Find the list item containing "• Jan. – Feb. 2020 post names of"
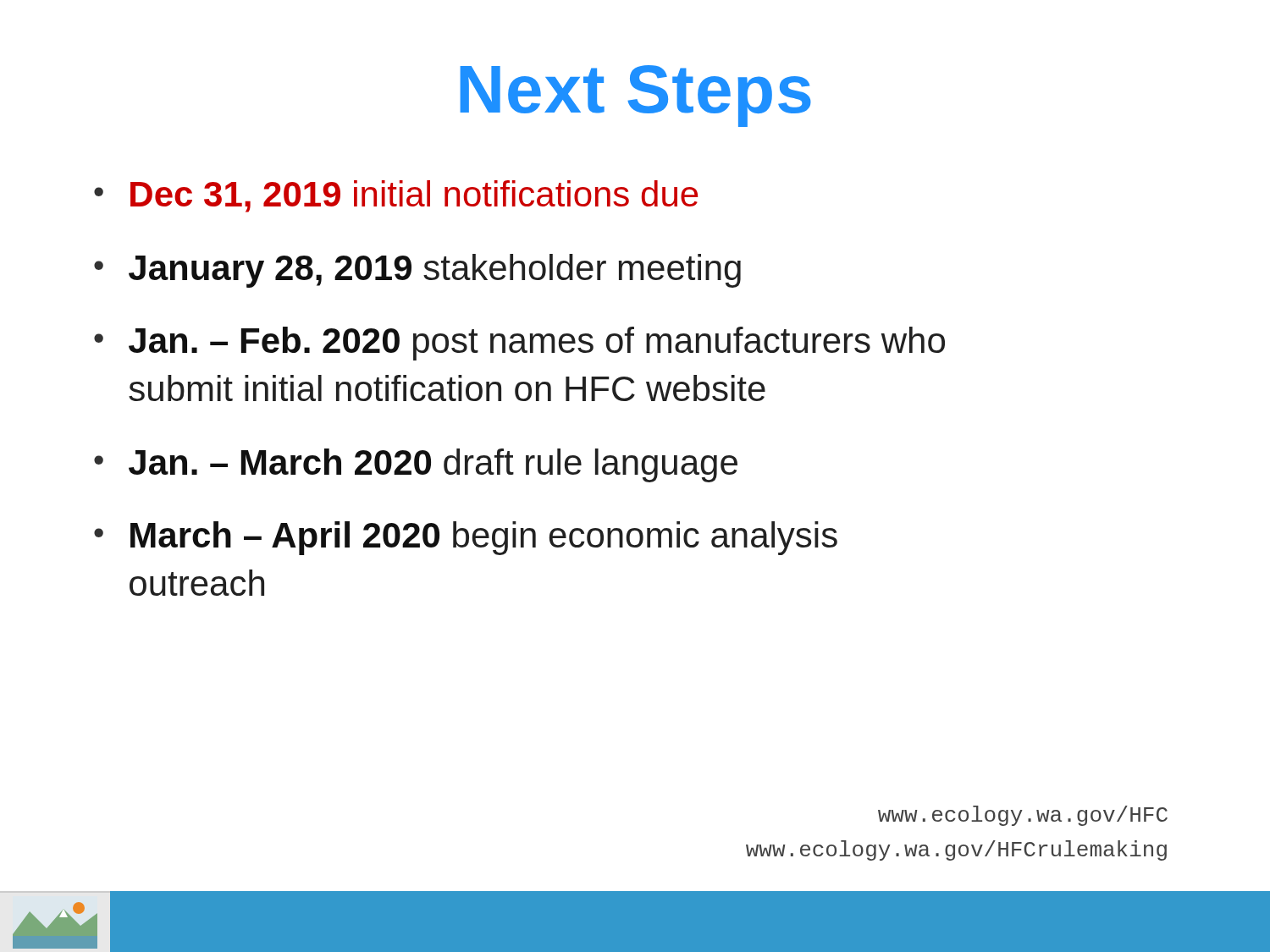 tap(520, 366)
